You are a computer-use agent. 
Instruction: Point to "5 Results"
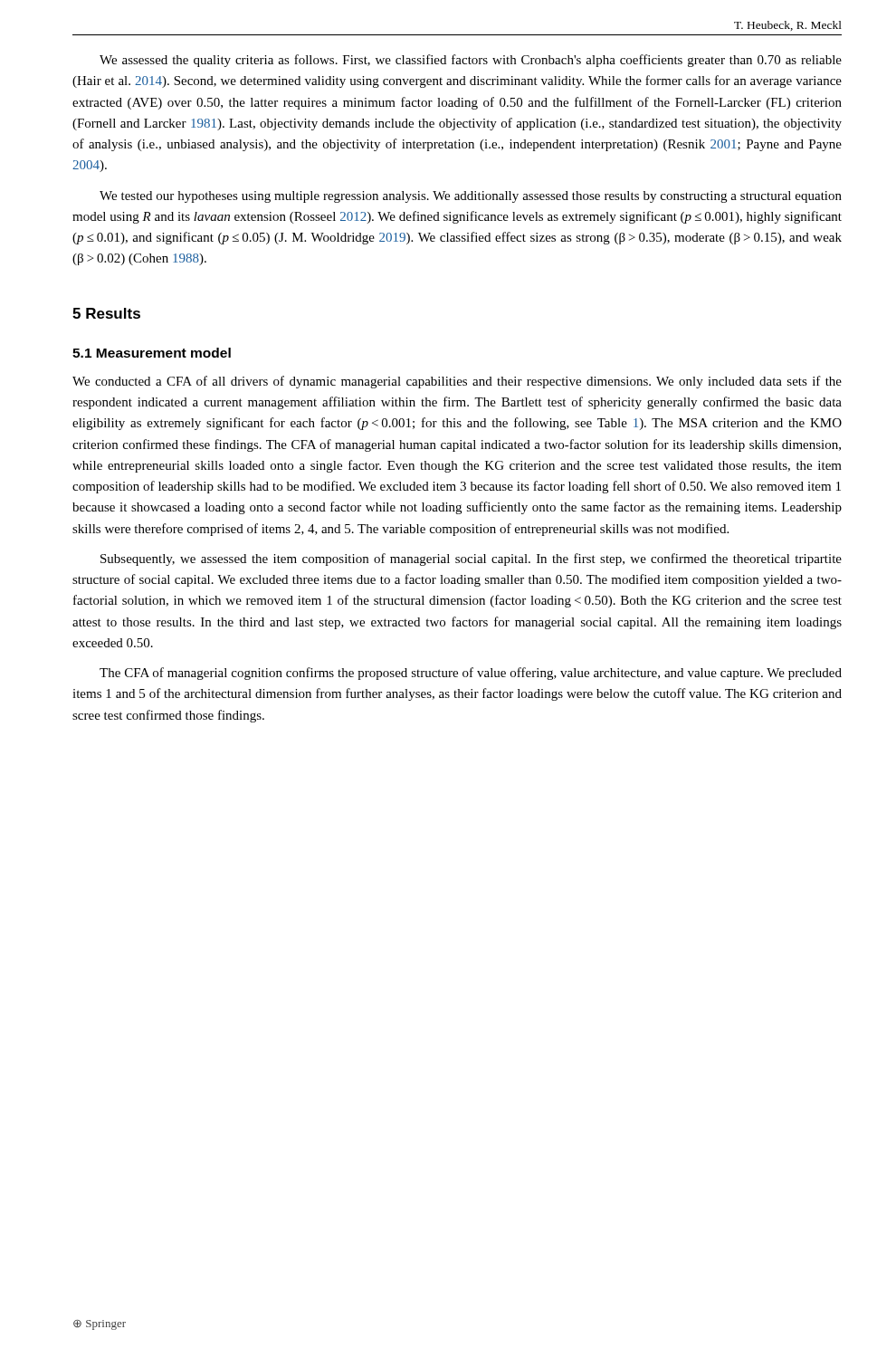point(107,313)
